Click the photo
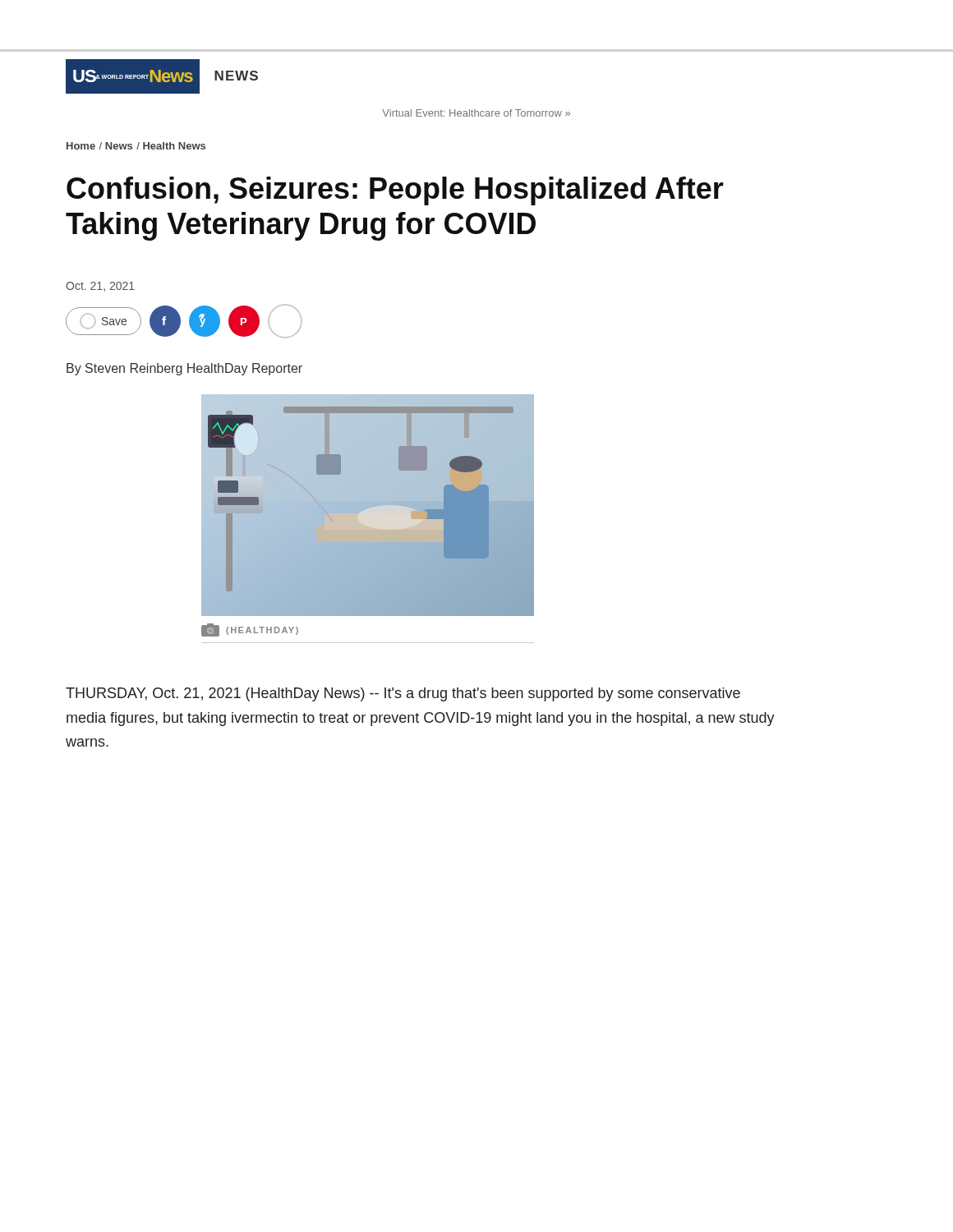 click(368, 519)
